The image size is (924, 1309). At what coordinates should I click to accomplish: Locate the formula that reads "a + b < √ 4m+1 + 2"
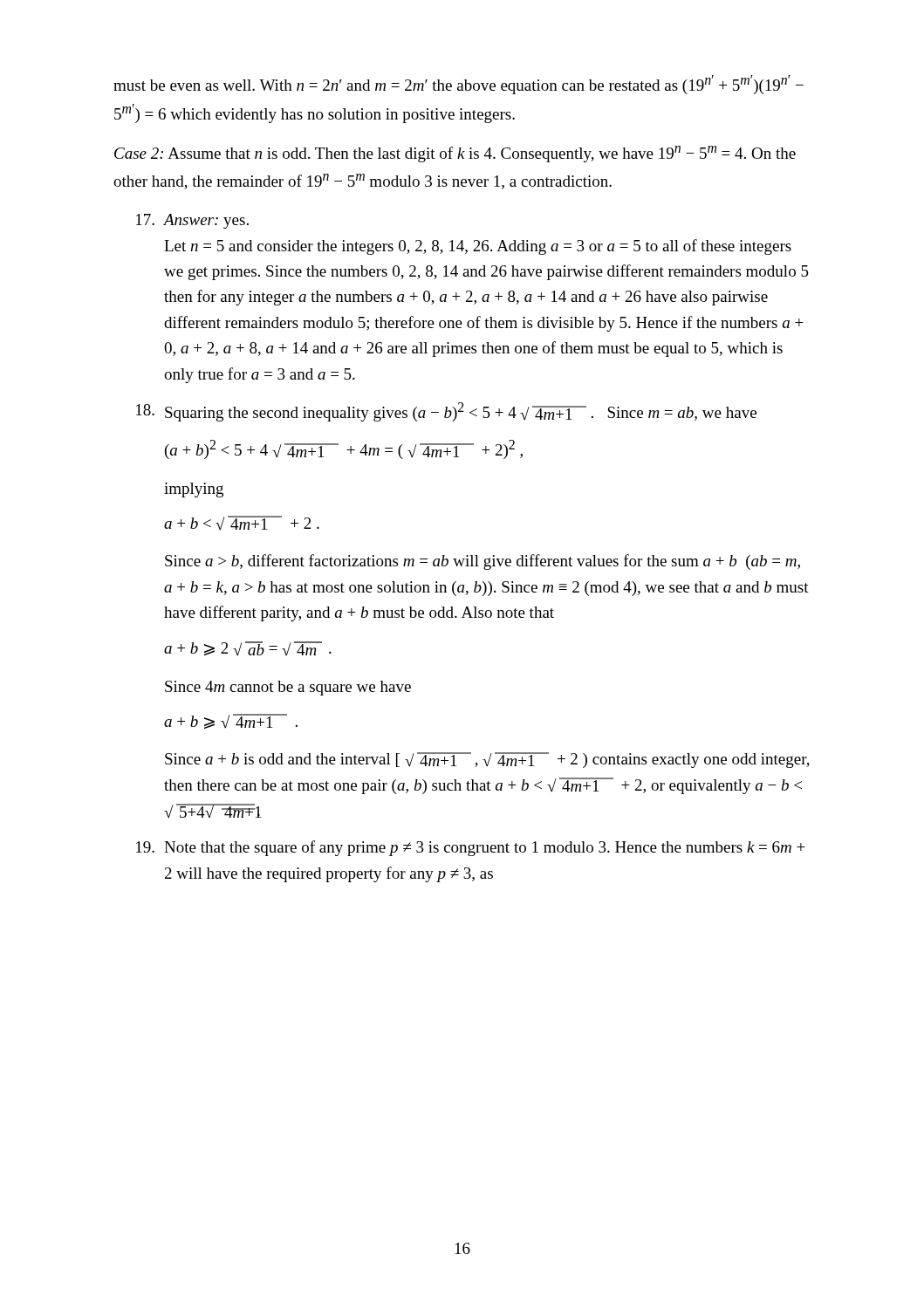[x=242, y=525]
